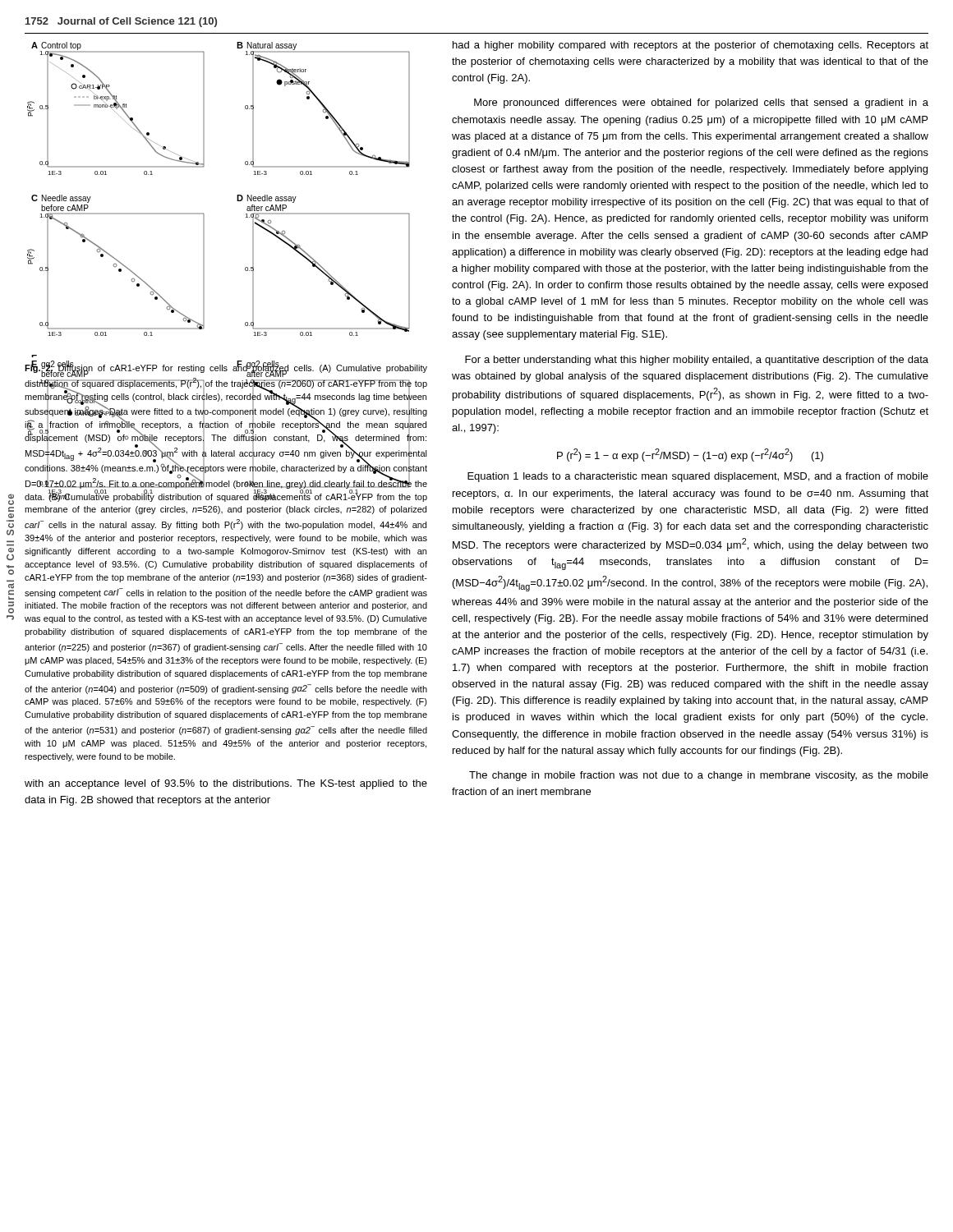953x1232 pixels.
Task: Click on the caption that says "Fig. 2. Diffusion"
Action: click(x=226, y=562)
